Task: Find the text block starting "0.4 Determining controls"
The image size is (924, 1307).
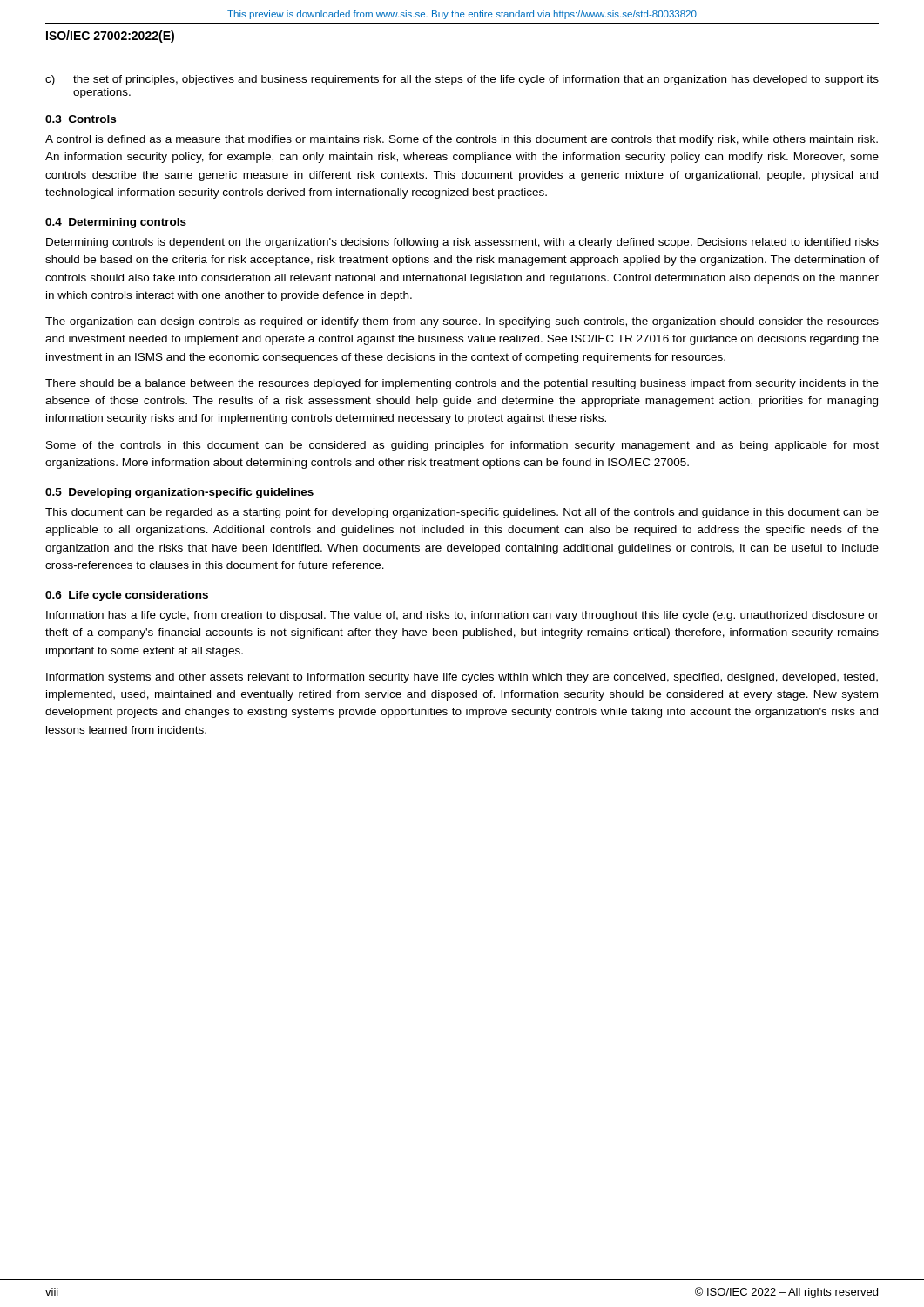Action: pyautogui.click(x=116, y=222)
